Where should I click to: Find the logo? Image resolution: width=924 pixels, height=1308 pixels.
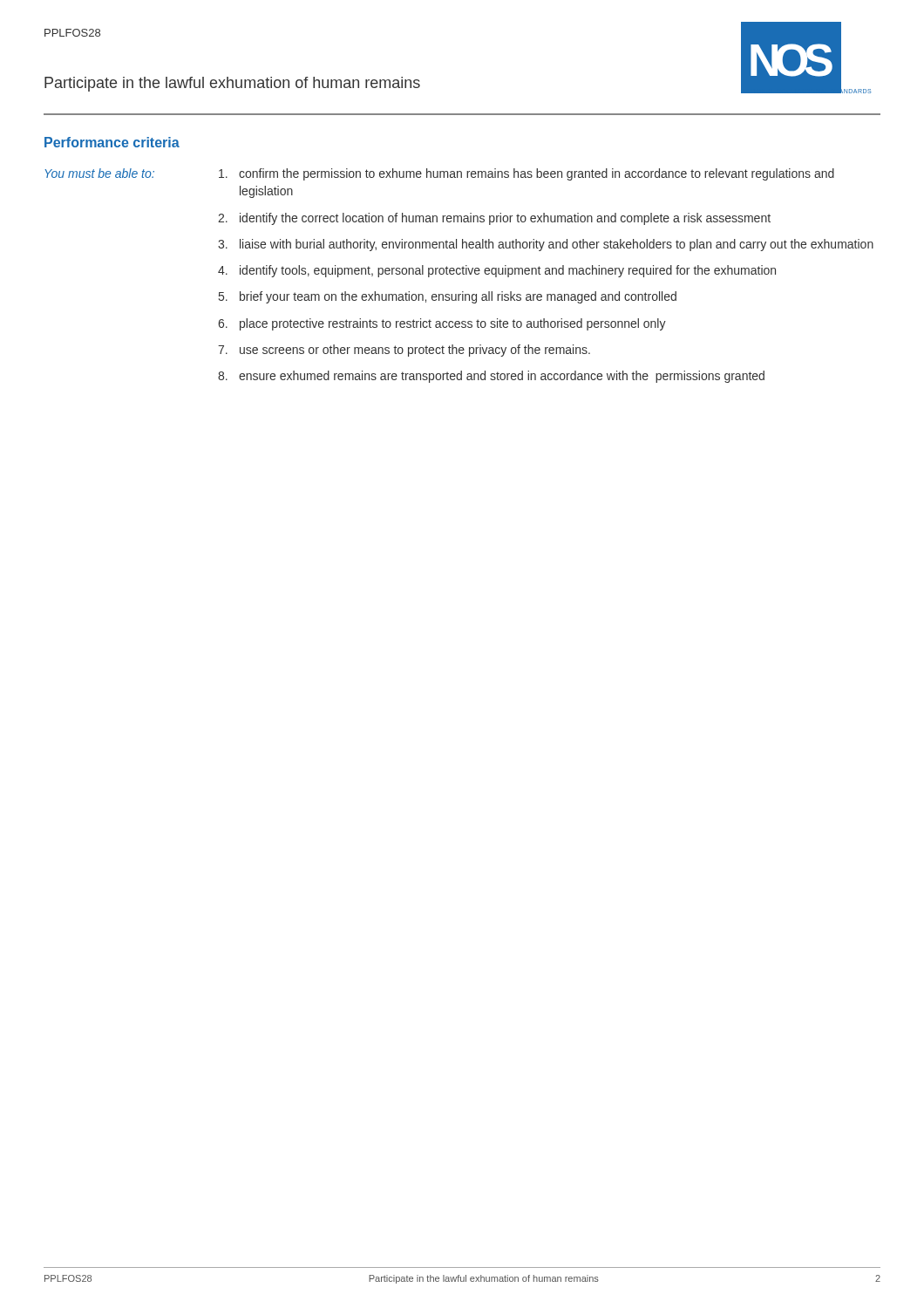click(x=811, y=62)
